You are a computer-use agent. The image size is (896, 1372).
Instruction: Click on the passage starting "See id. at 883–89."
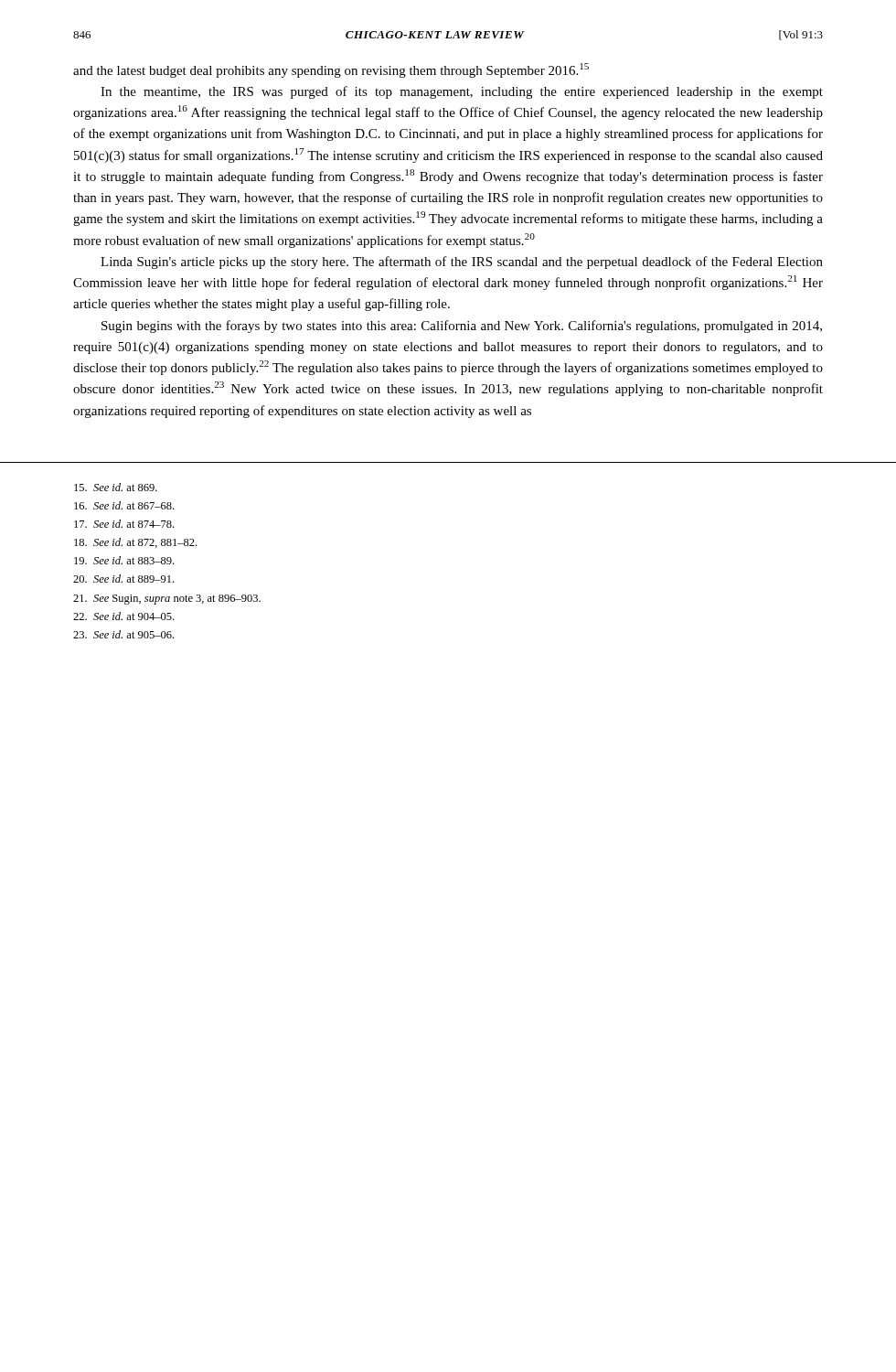tap(124, 561)
